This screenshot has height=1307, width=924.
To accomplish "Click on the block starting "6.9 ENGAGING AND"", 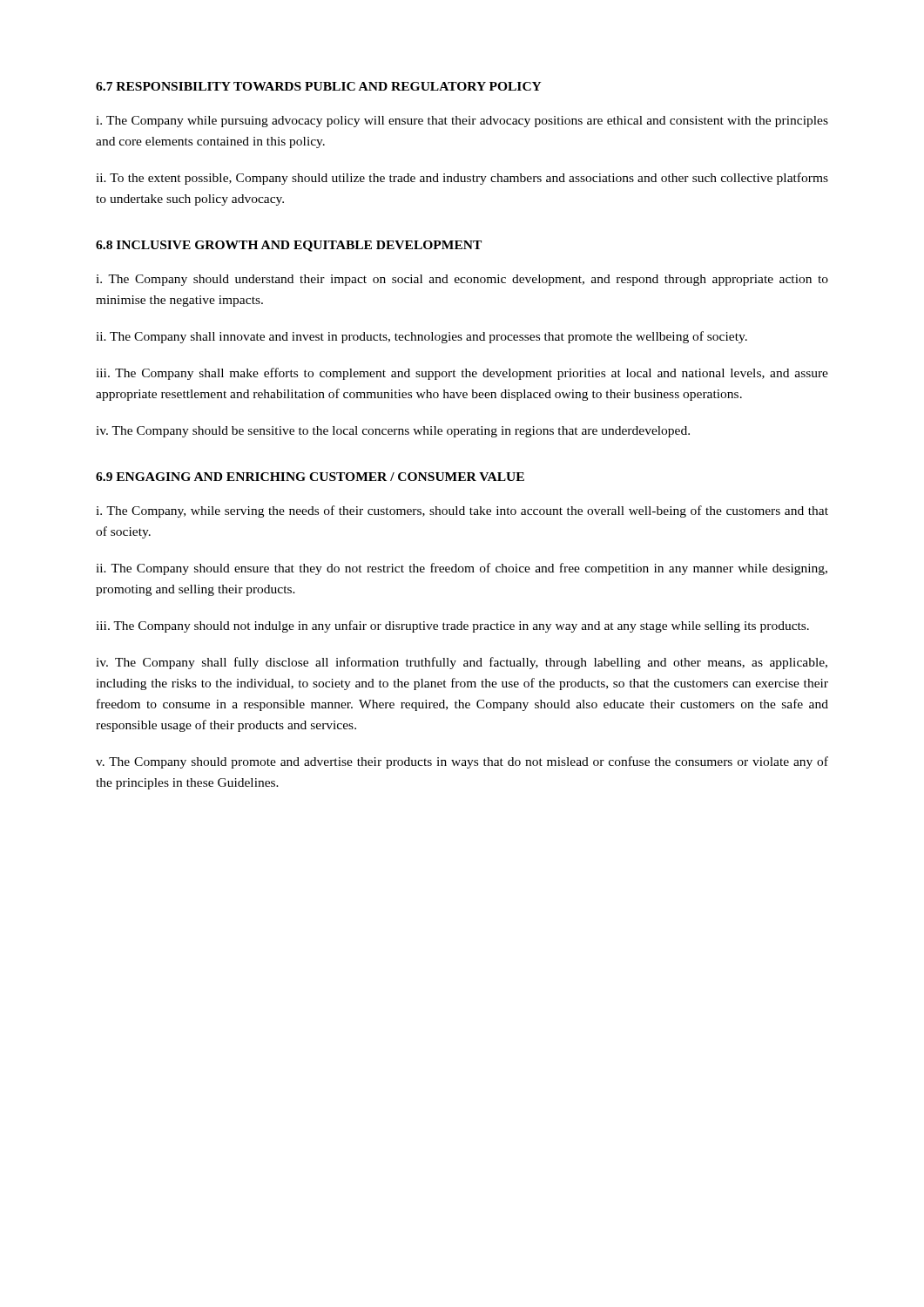I will click(310, 476).
